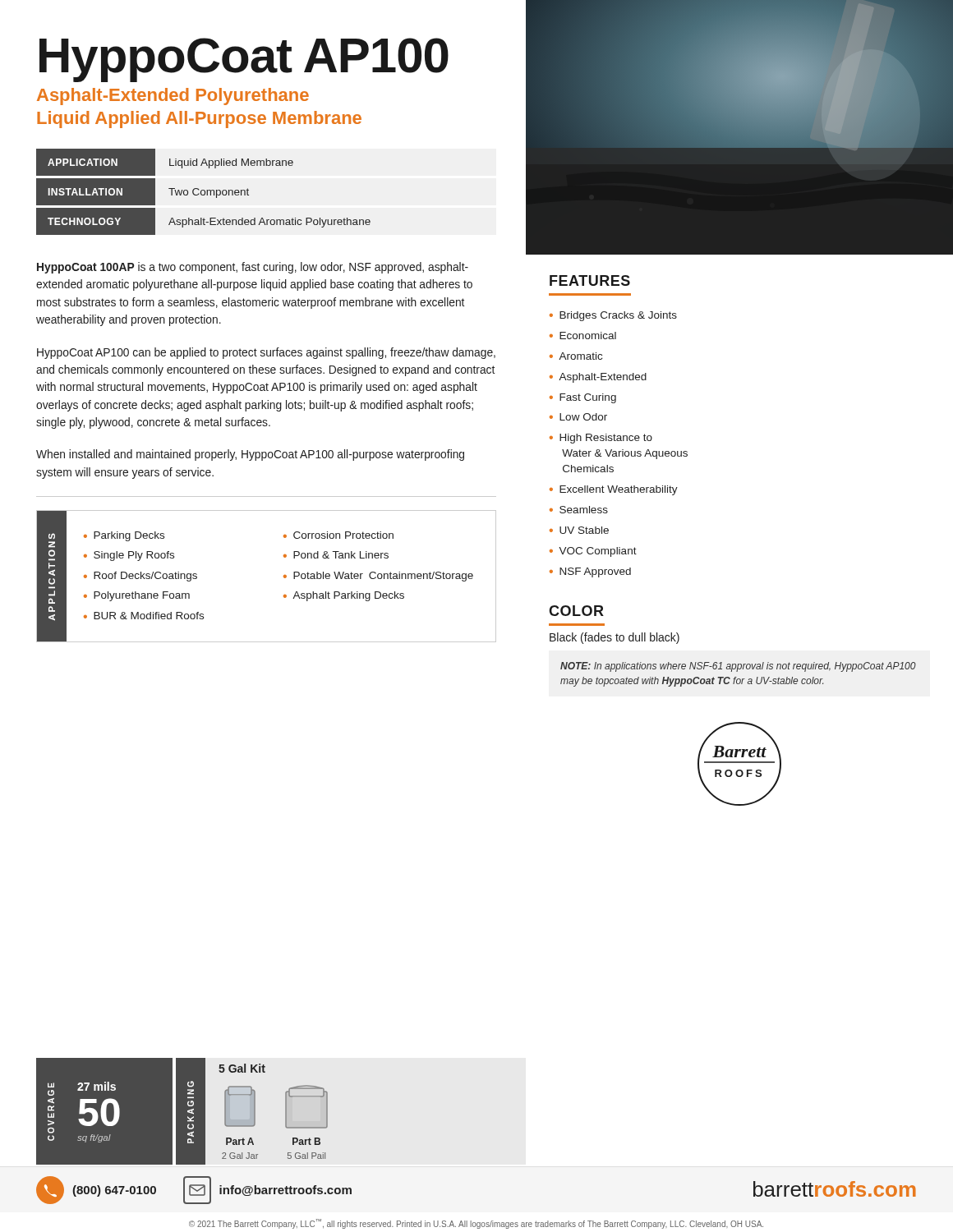Navigate to the element starting "Single Ply Roofs"
Viewport: 953px width, 1232px height.
134,555
